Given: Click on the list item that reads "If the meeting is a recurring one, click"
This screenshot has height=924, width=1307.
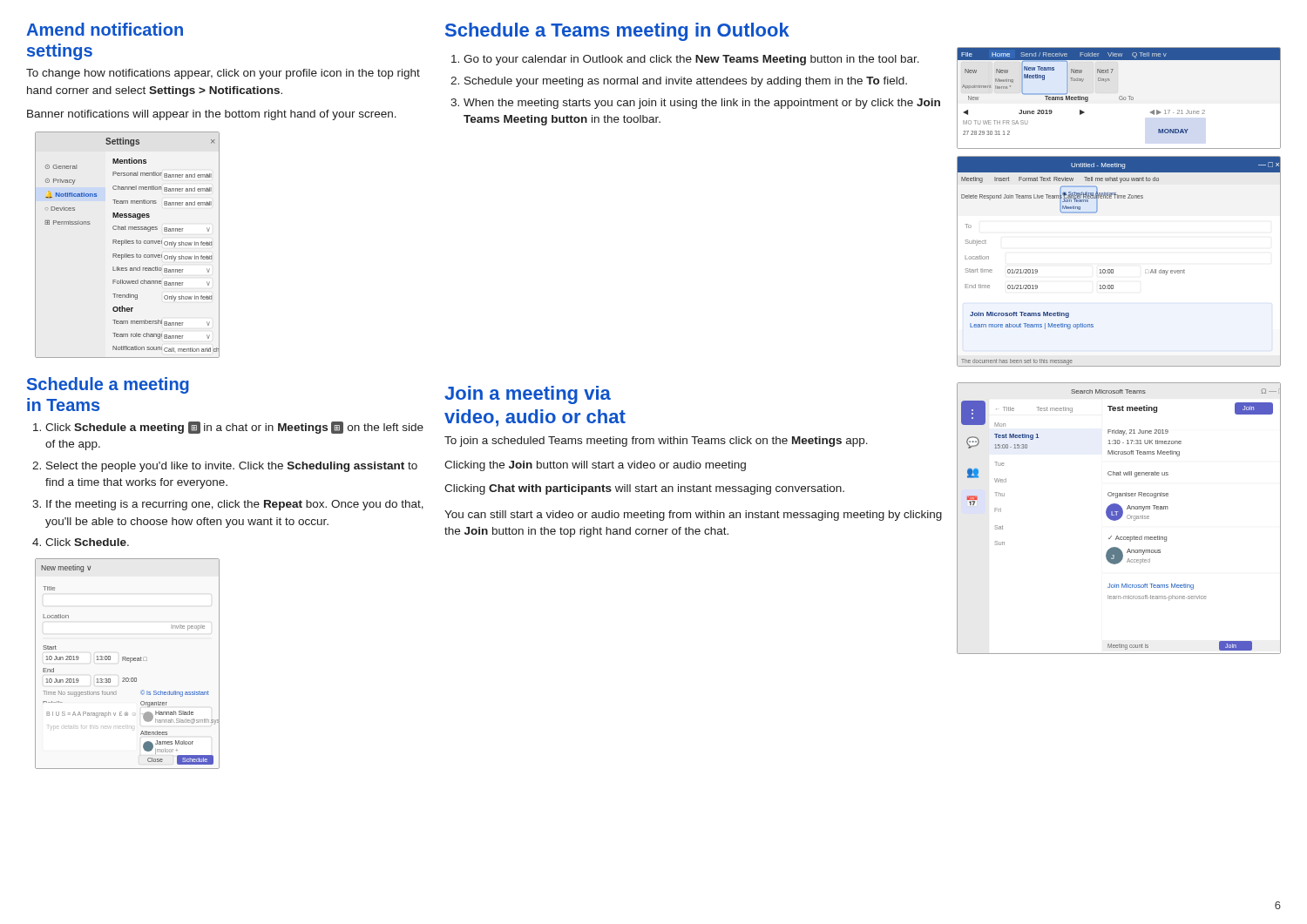Looking at the screenshot, I should coord(236,512).
